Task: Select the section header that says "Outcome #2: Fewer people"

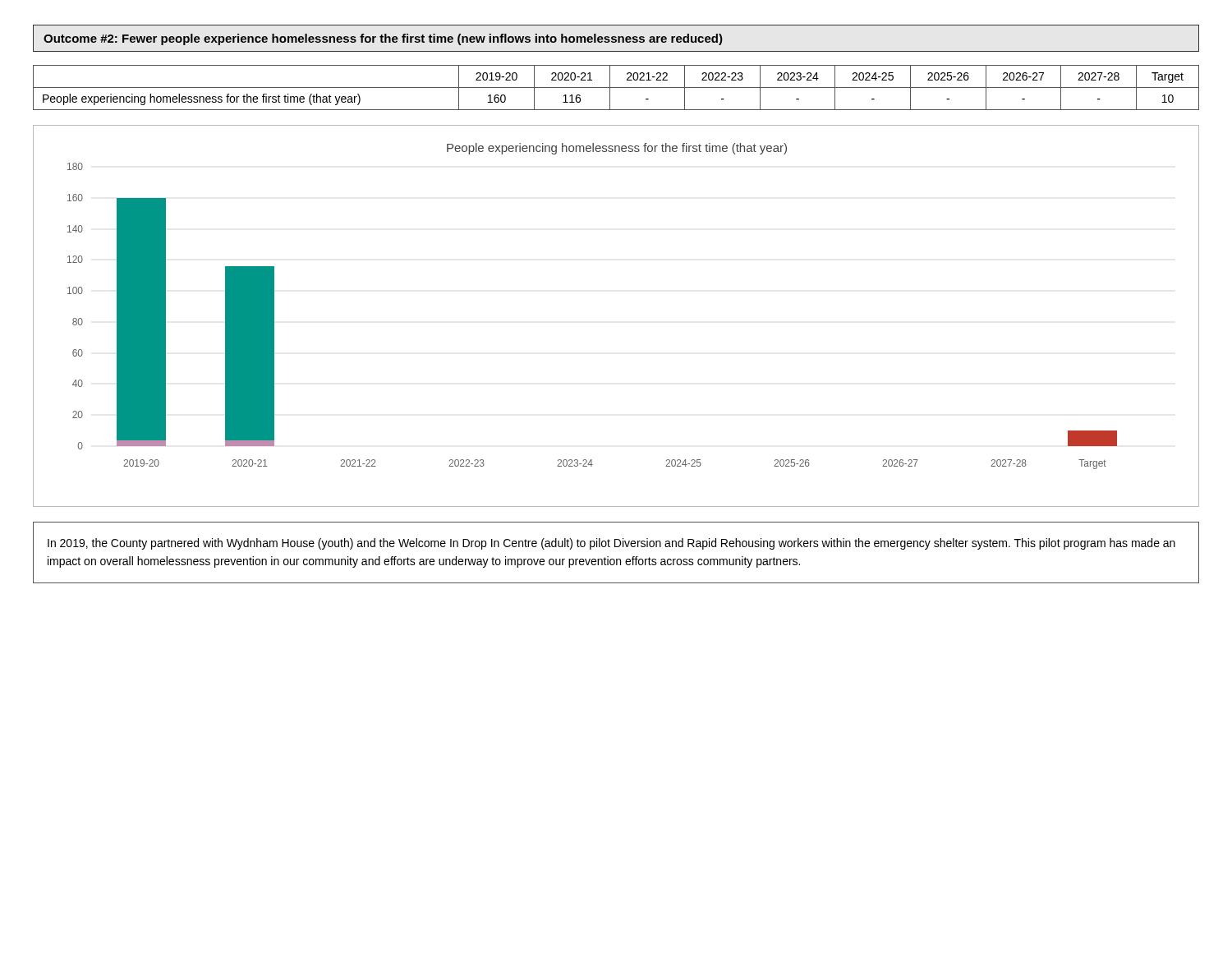Action: [x=383, y=38]
